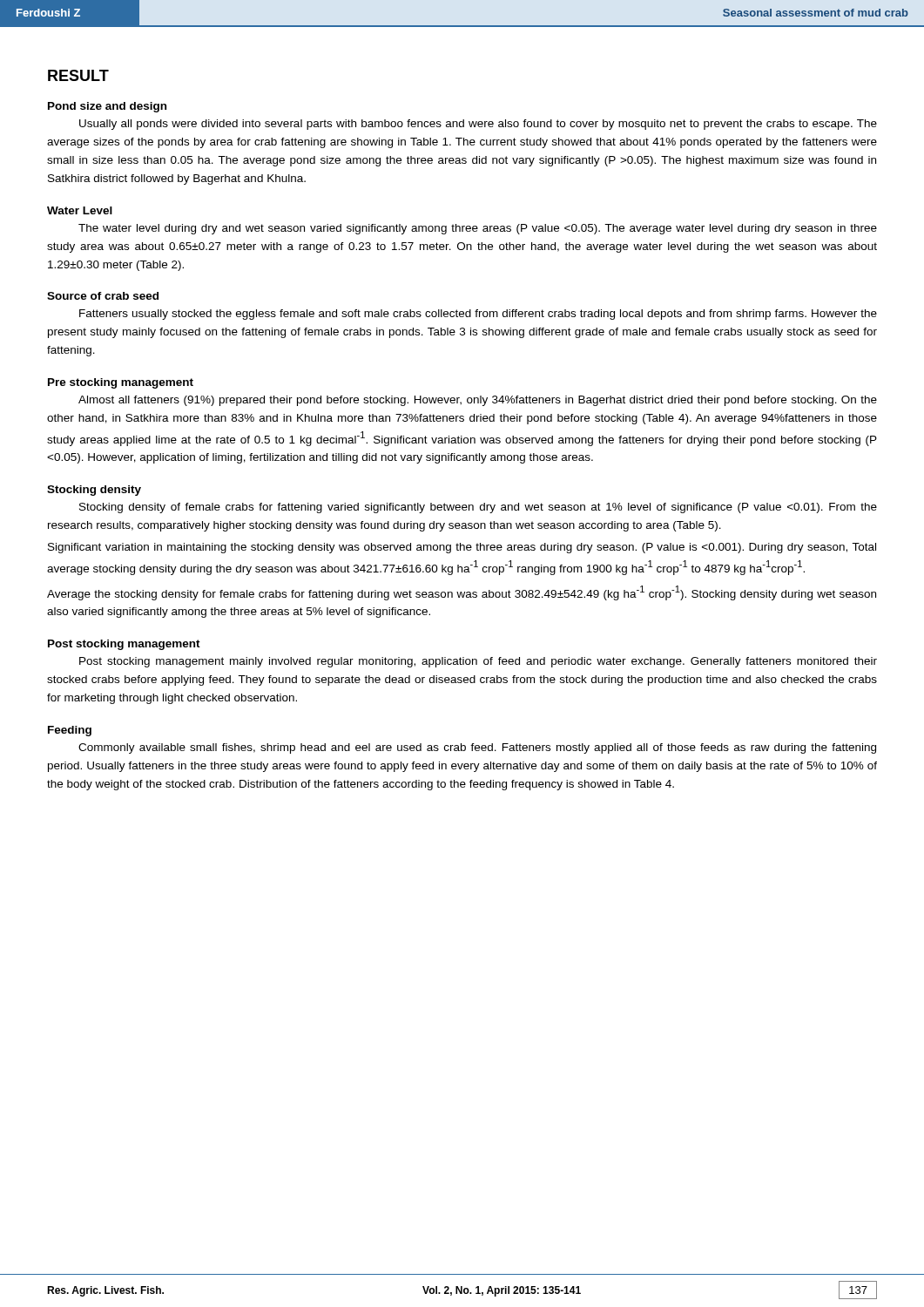Select the text block containing "Usually all ponds"
Screen dimensions: 1307x924
tap(462, 151)
